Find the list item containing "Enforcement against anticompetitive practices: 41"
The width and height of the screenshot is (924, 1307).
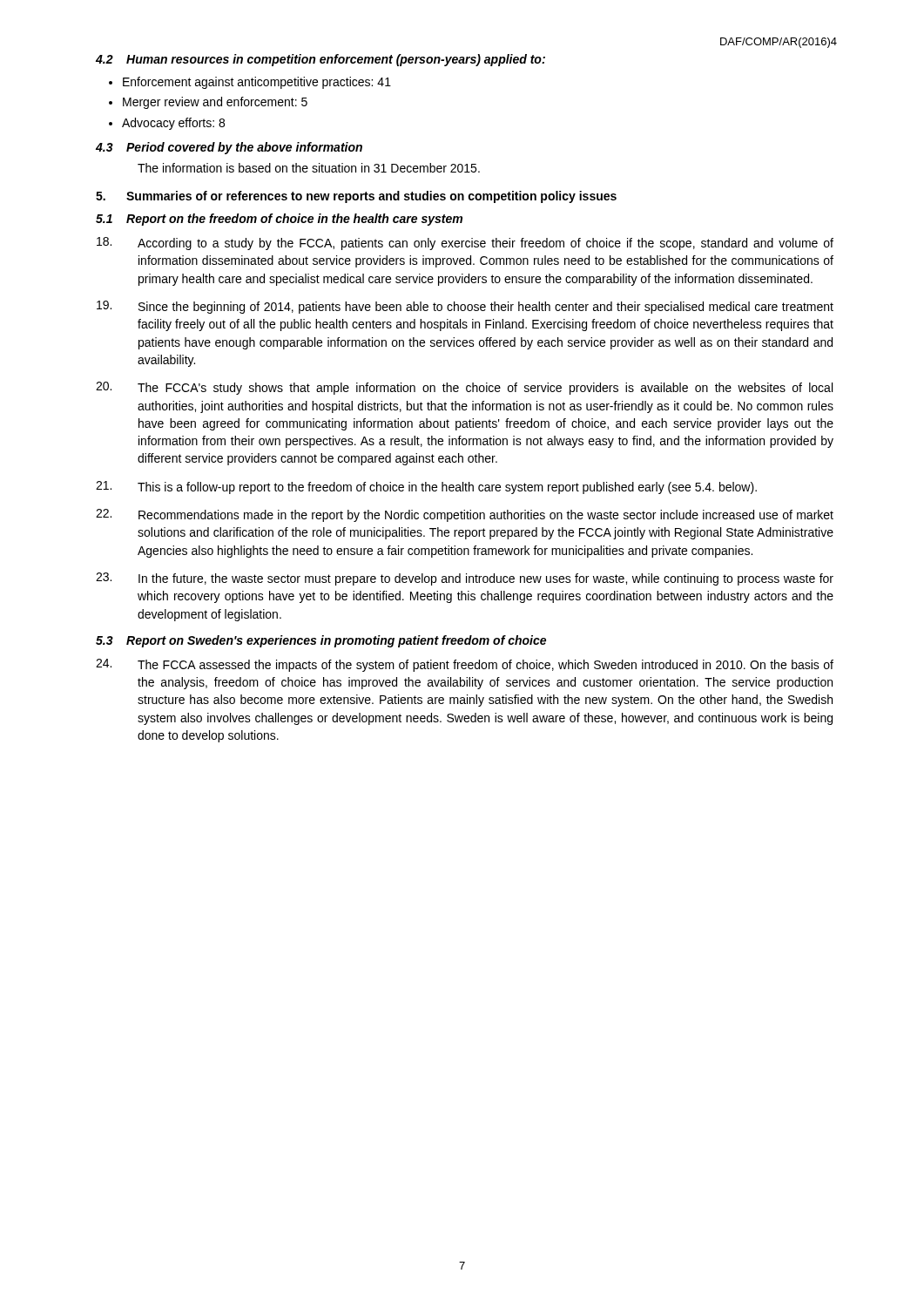tap(257, 83)
